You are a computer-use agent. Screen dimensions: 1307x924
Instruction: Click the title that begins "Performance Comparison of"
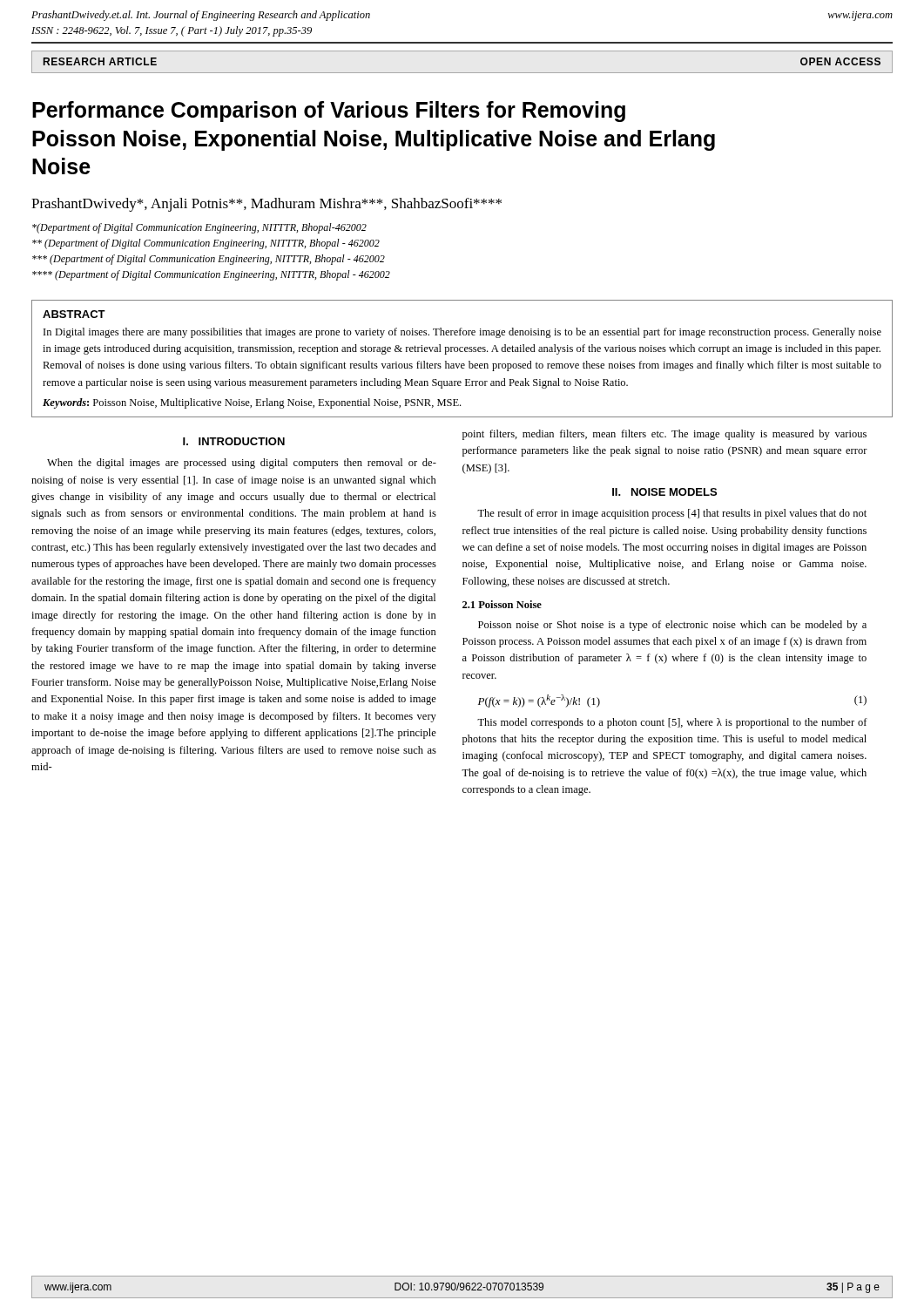click(374, 138)
